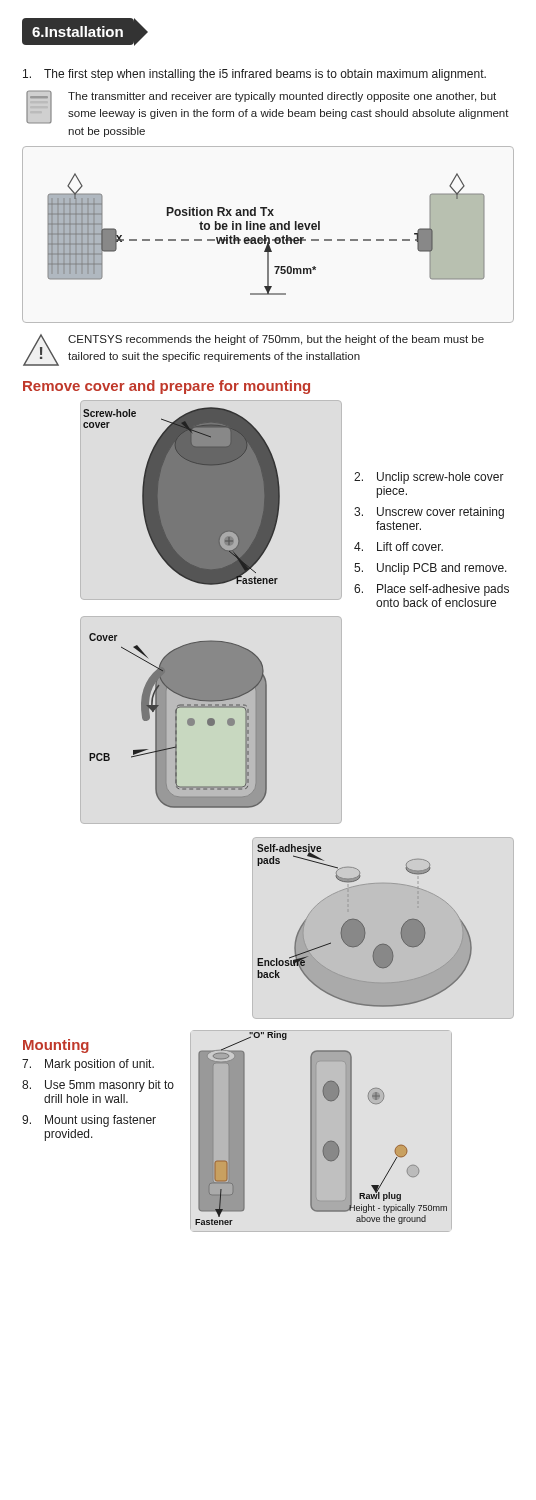Click the passage that begins "5. Unclip PCB and"

pyautogui.click(x=434, y=568)
